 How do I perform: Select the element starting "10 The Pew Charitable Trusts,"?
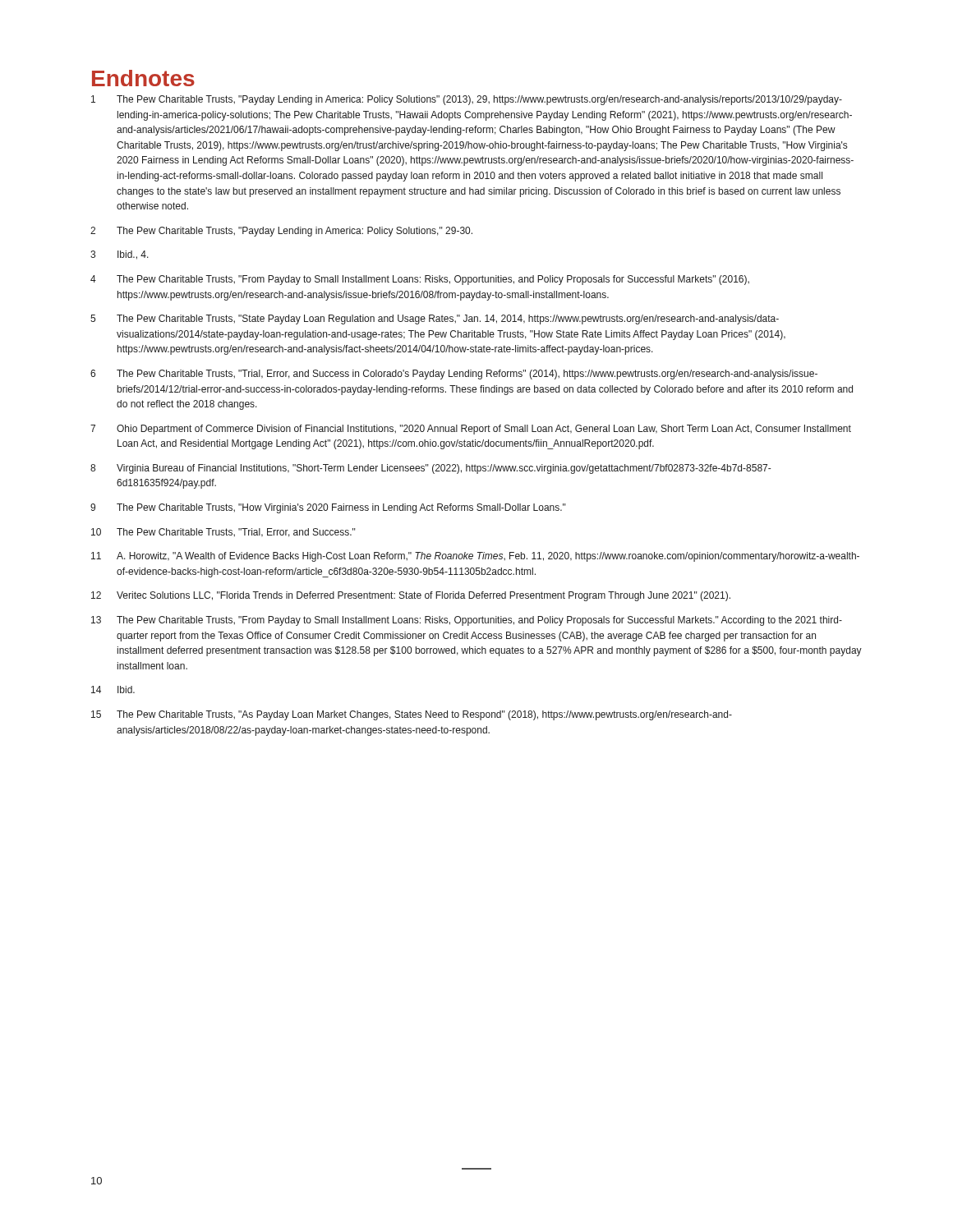pyautogui.click(x=223, y=533)
